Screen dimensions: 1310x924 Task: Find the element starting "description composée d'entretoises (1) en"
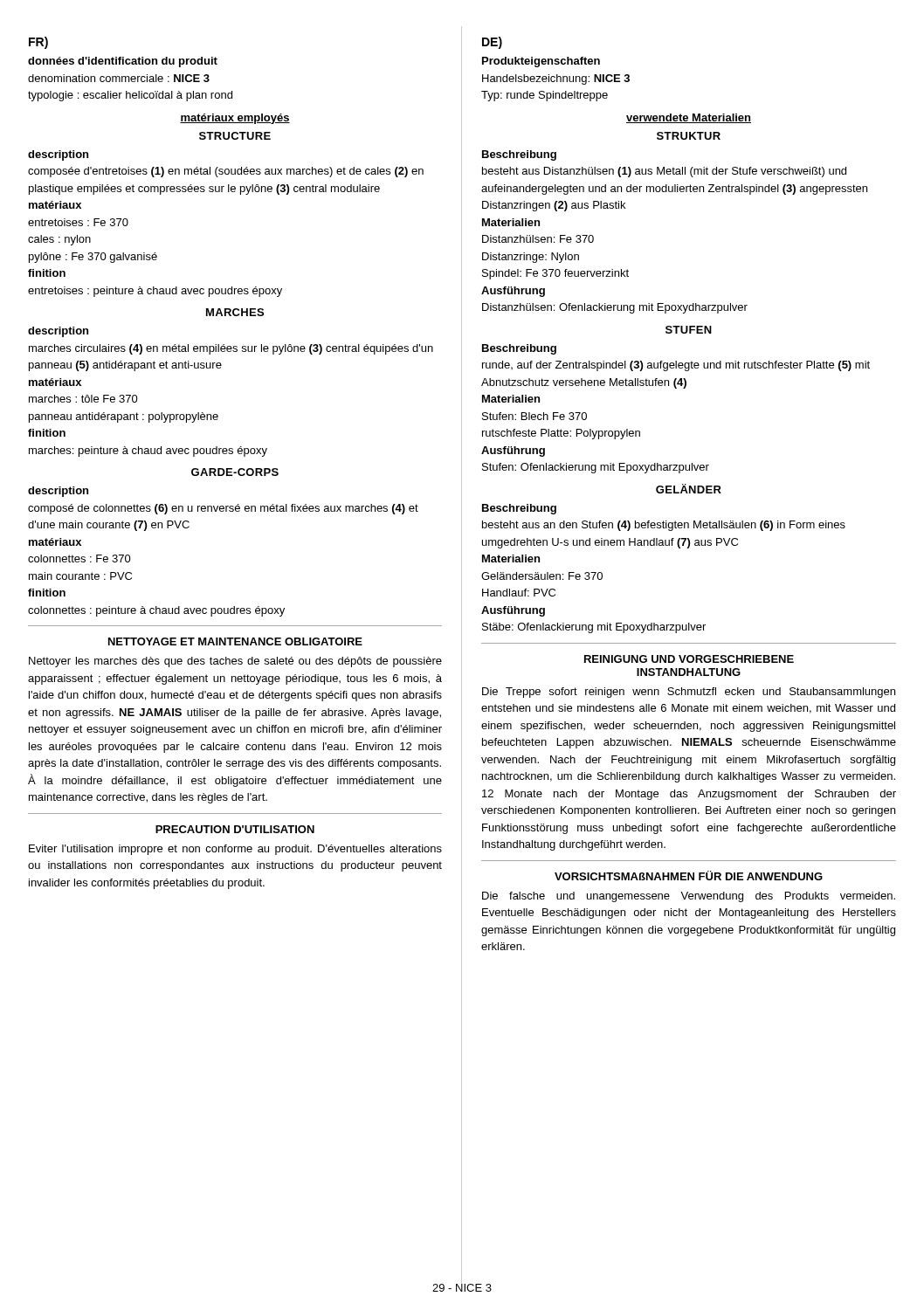58,155
